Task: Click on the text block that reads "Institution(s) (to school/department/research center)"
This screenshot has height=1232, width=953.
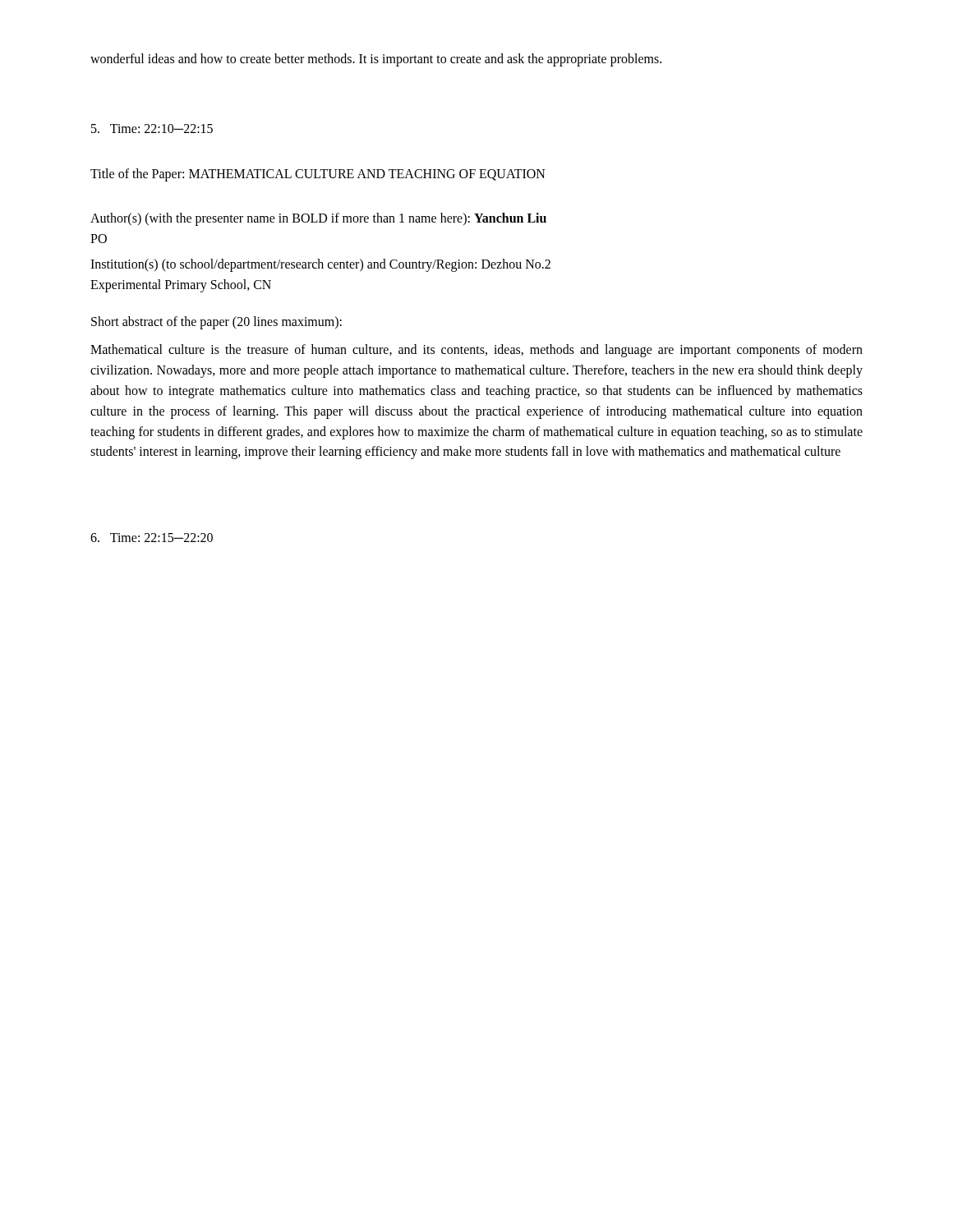Action: [x=321, y=274]
